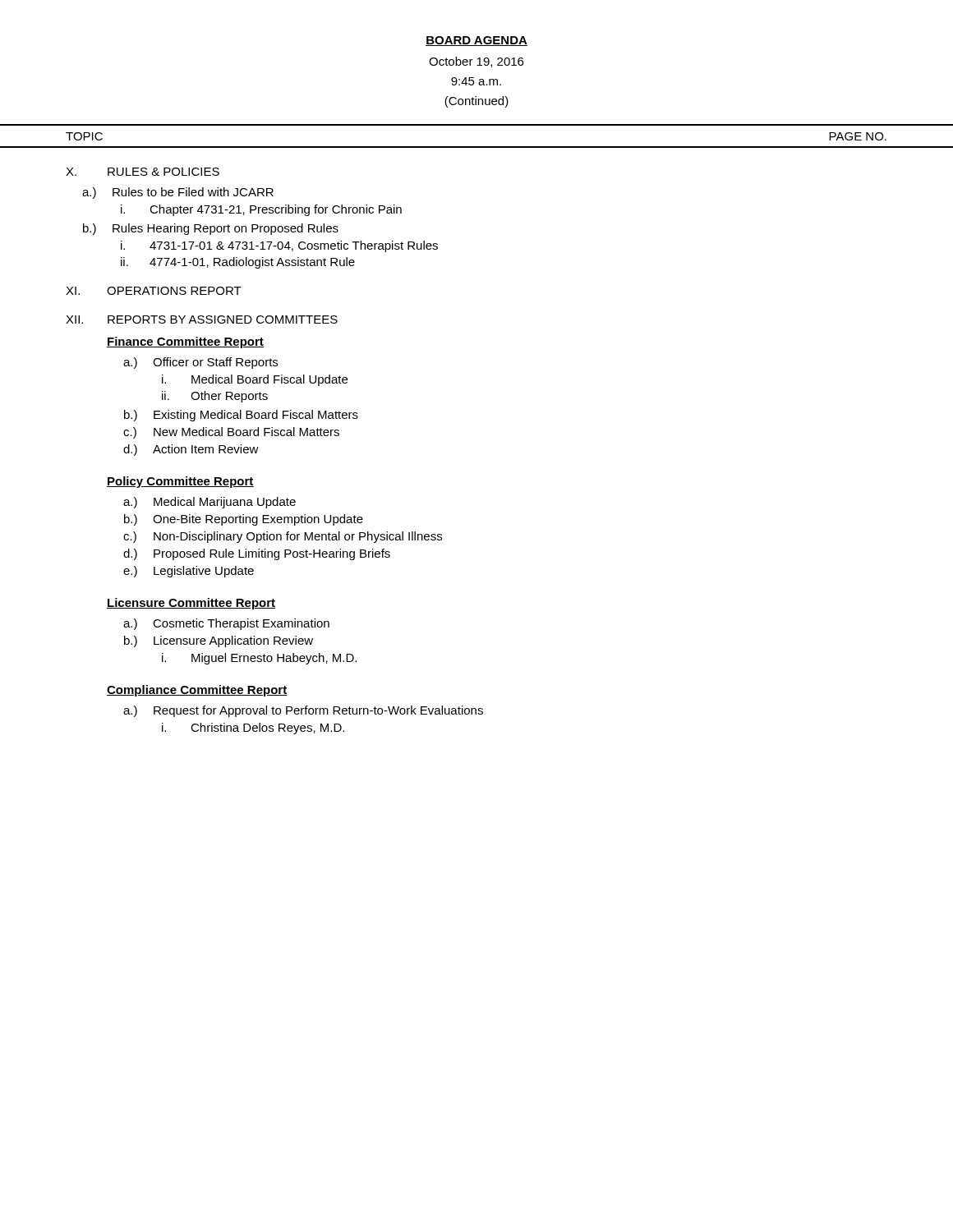Viewport: 953px width, 1232px height.
Task: Click on the list item with the text "ii. 4774-1-01, Radiologist Assistant"
Action: pyautogui.click(x=238, y=263)
